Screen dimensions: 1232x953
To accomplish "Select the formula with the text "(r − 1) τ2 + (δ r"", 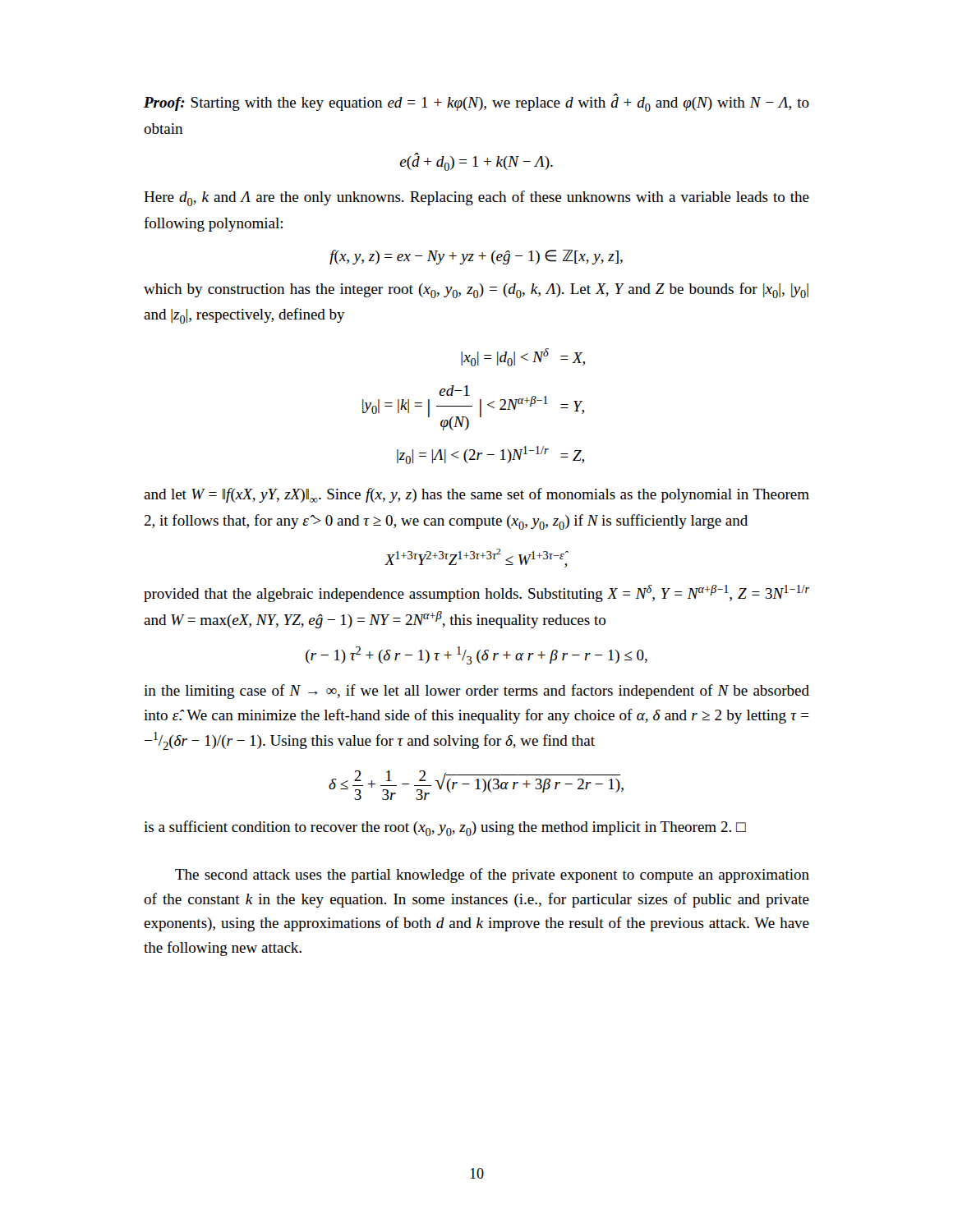I will pos(476,655).
